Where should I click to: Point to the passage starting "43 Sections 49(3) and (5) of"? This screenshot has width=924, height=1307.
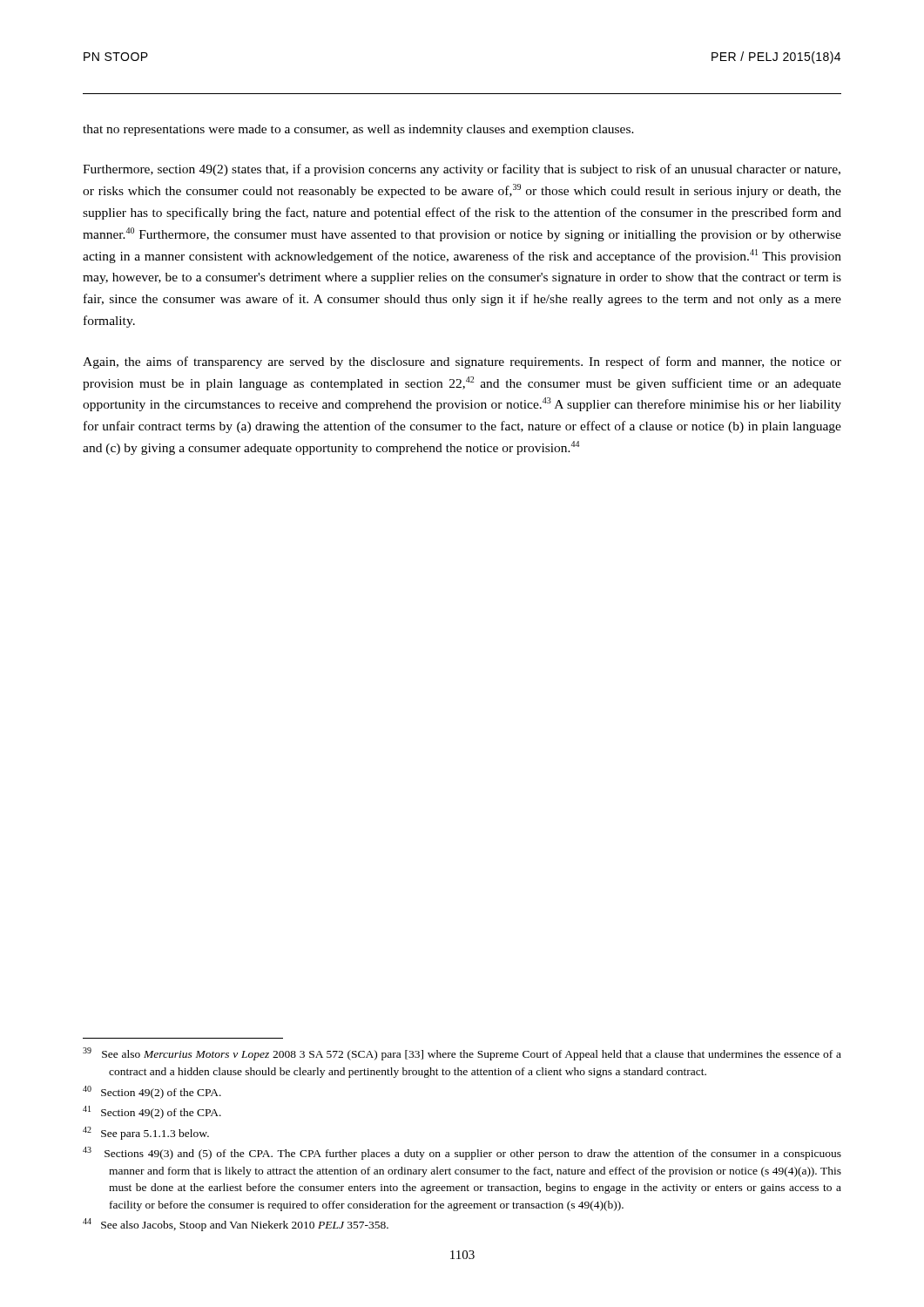coord(462,1178)
